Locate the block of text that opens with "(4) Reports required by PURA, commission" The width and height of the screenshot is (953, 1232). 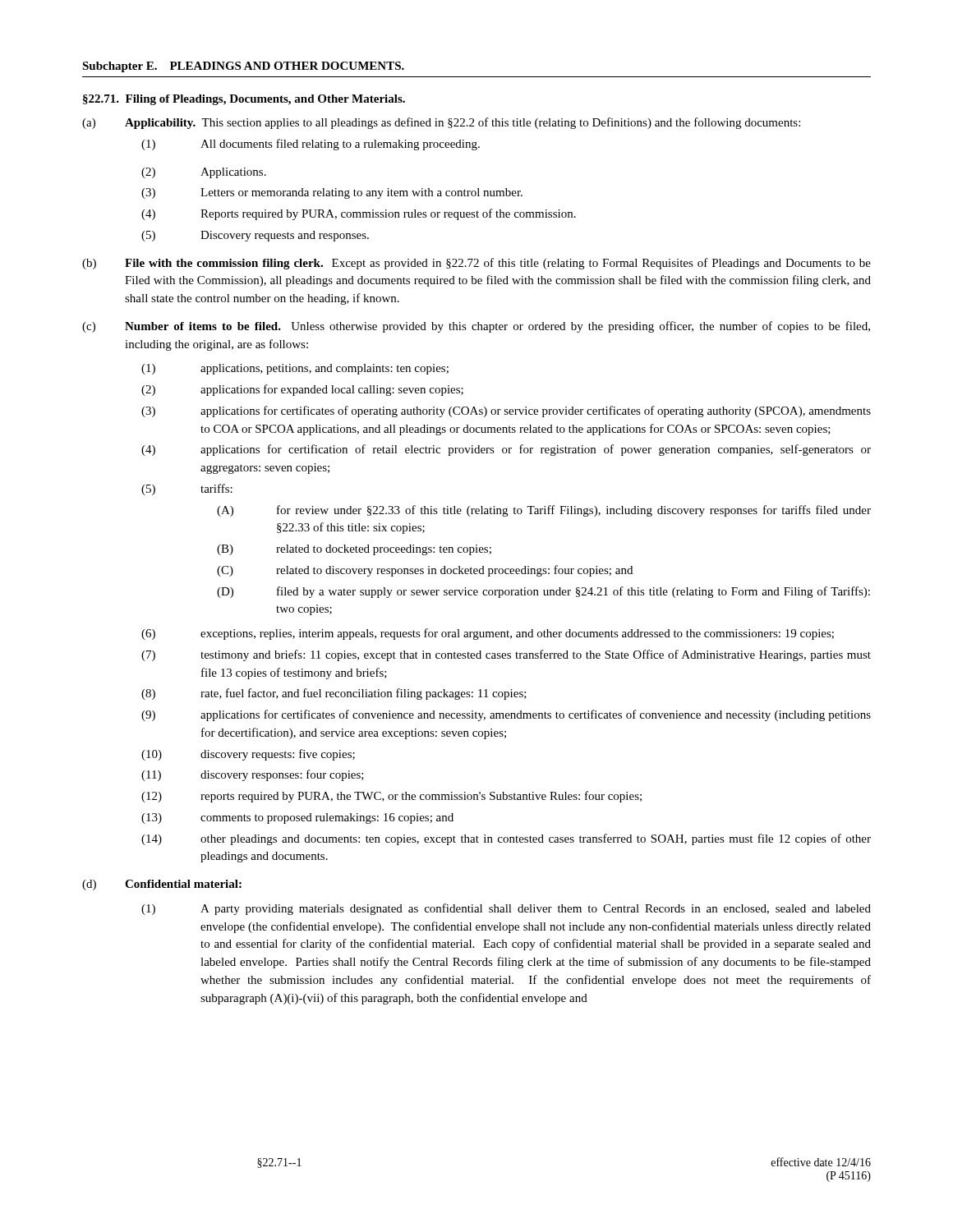pos(498,214)
